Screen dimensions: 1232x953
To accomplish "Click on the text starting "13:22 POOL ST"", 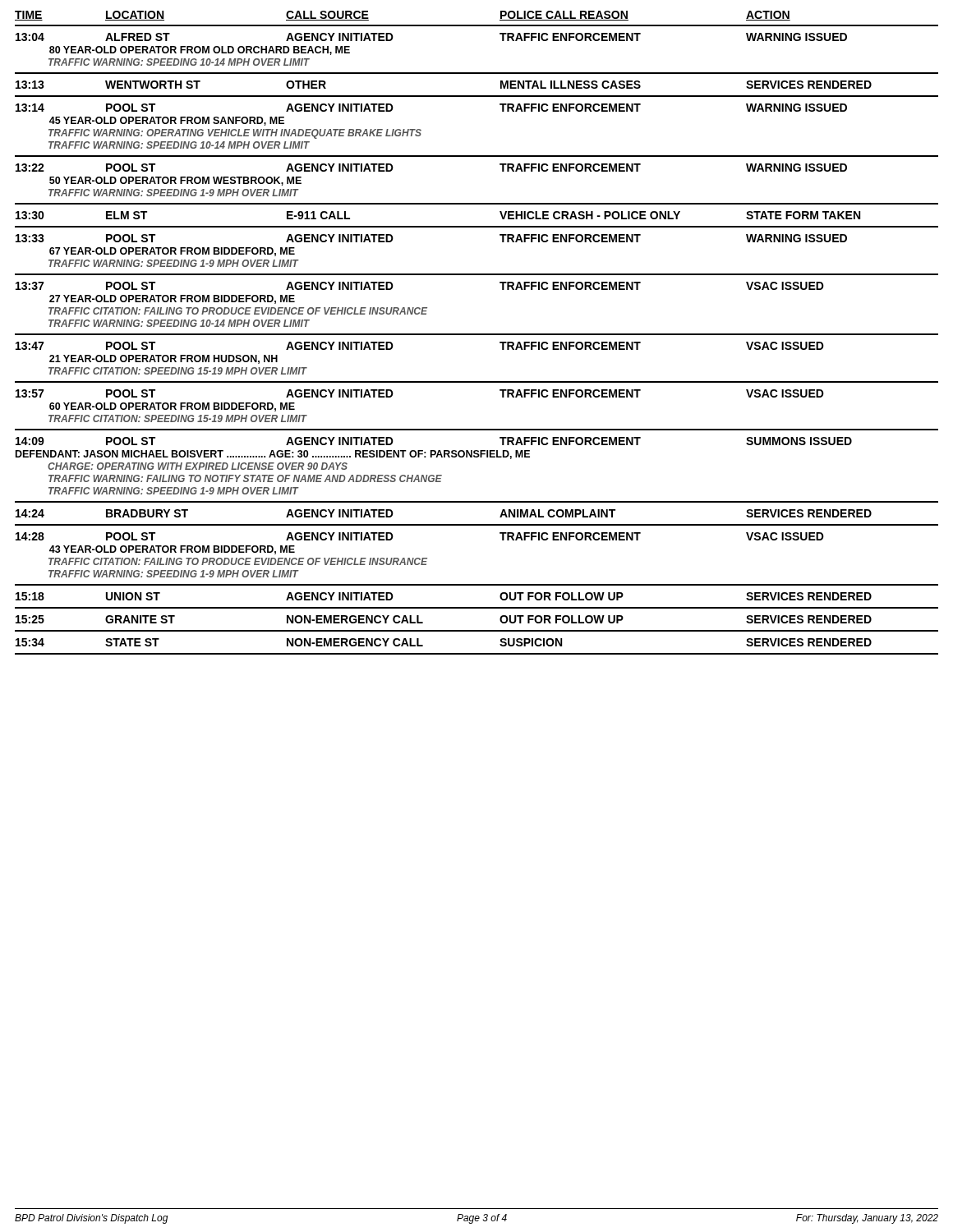I will (x=29, y=166).
